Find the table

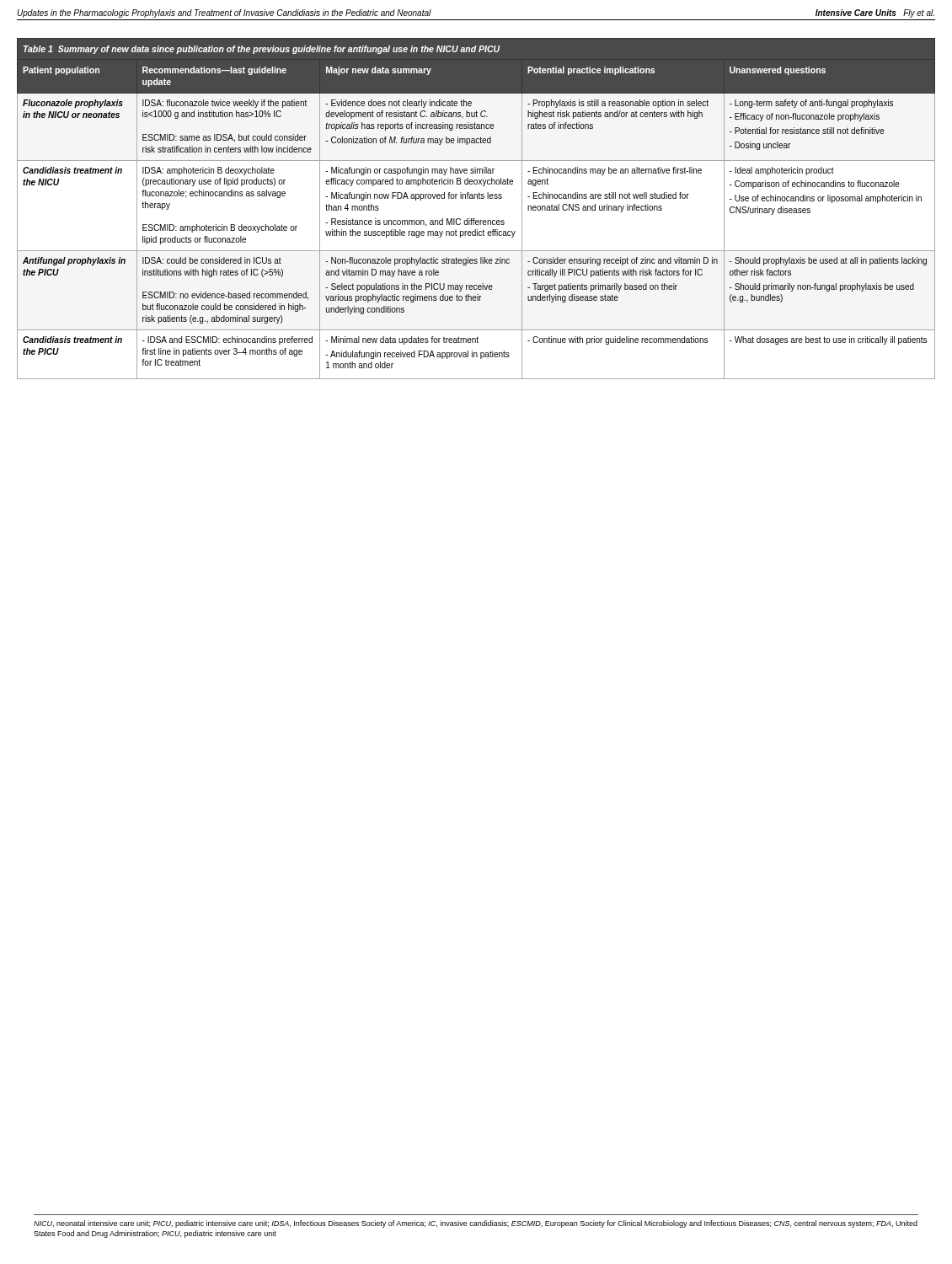click(x=476, y=643)
